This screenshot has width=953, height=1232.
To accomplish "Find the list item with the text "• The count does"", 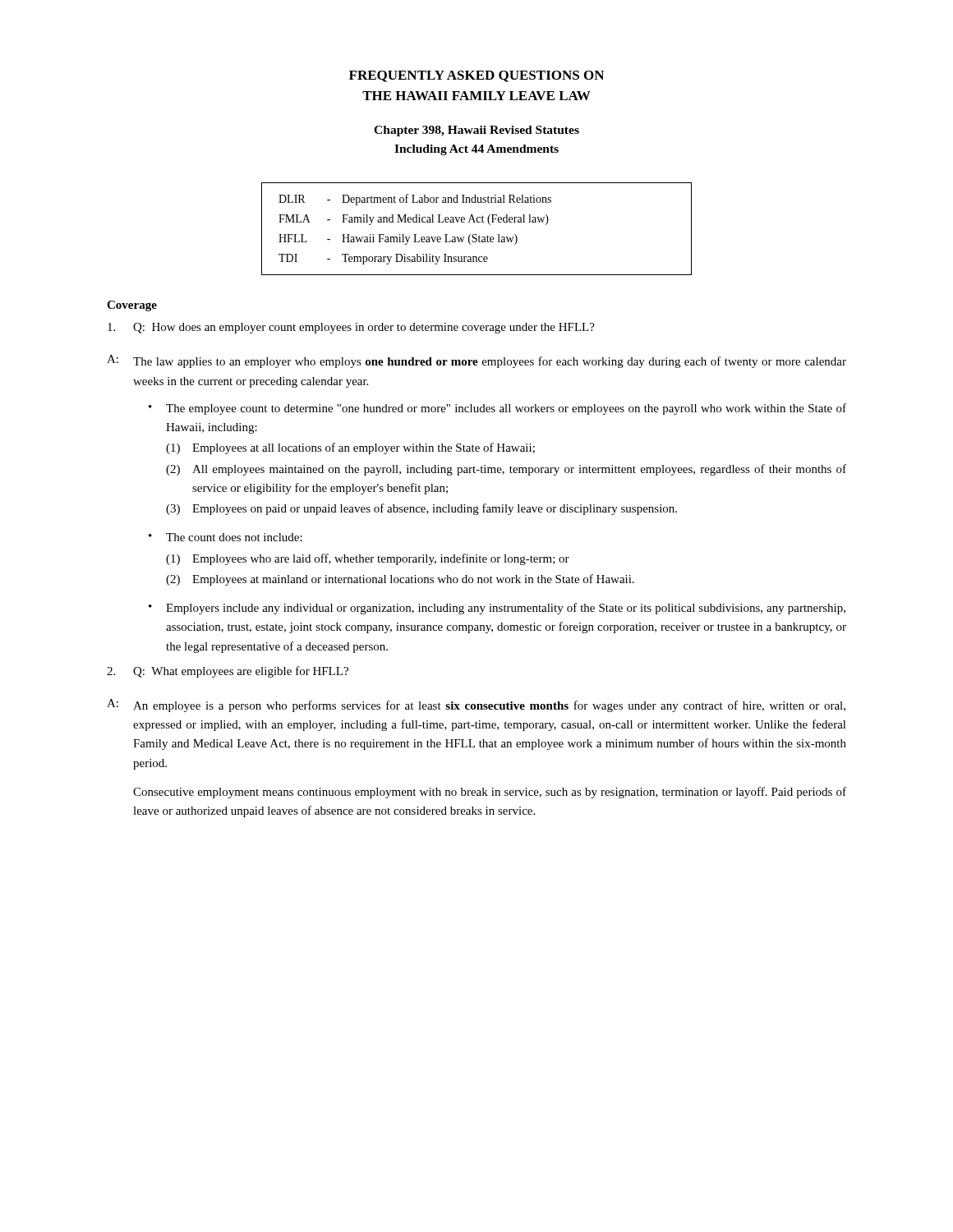I will (x=497, y=560).
